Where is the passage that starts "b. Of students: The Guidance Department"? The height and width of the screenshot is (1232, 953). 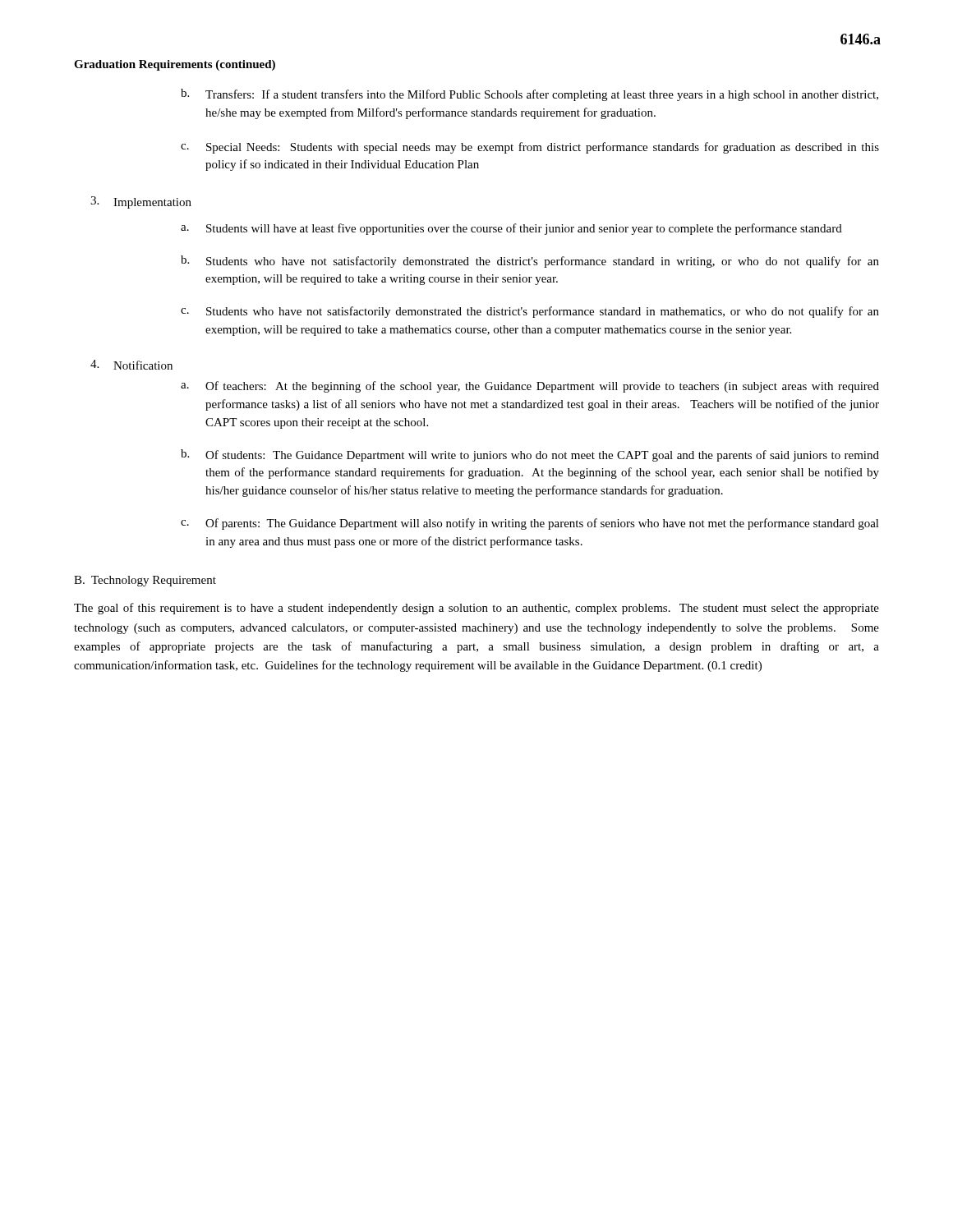[x=526, y=473]
